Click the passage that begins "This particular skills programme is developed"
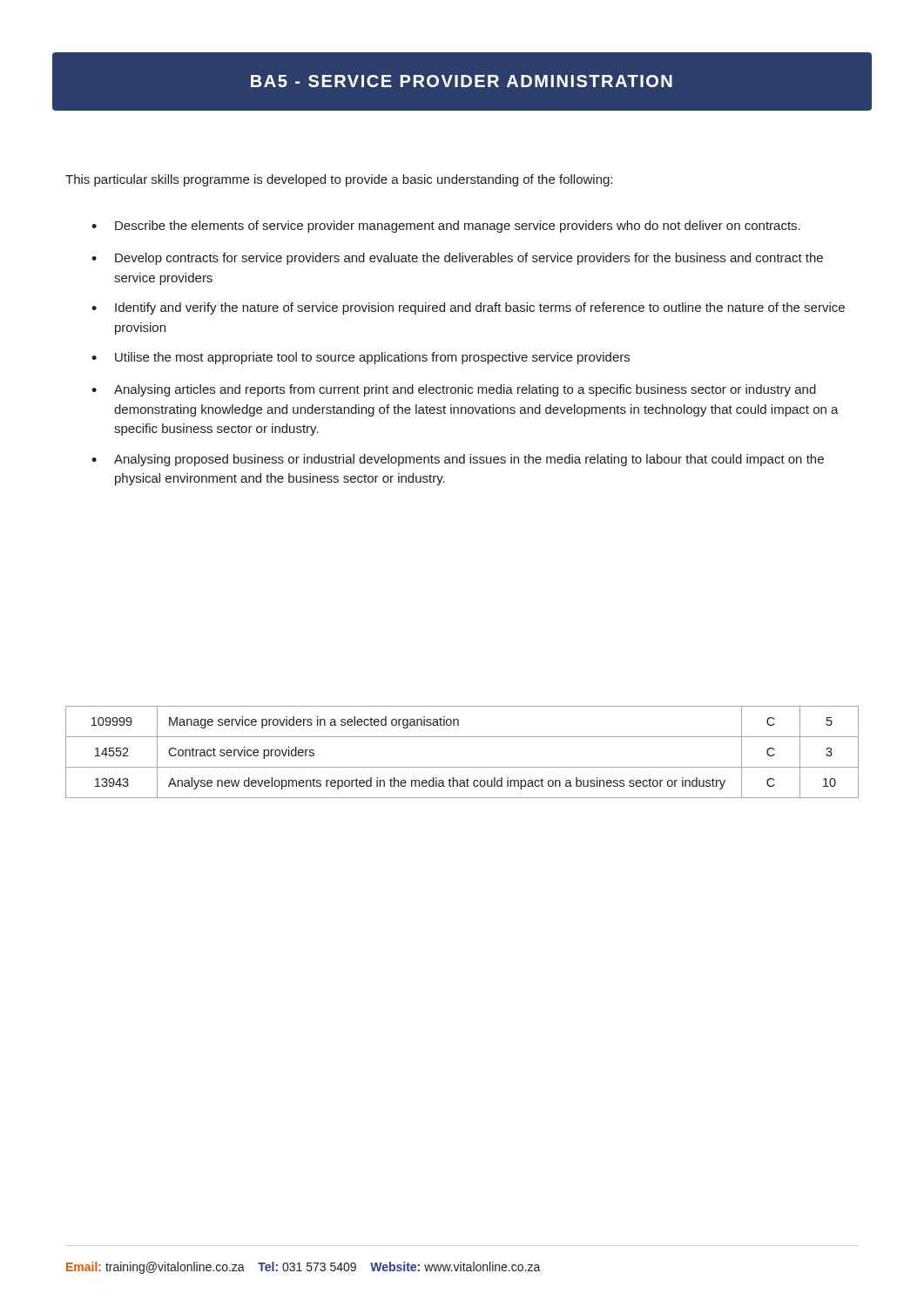924x1307 pixels. 339,179
